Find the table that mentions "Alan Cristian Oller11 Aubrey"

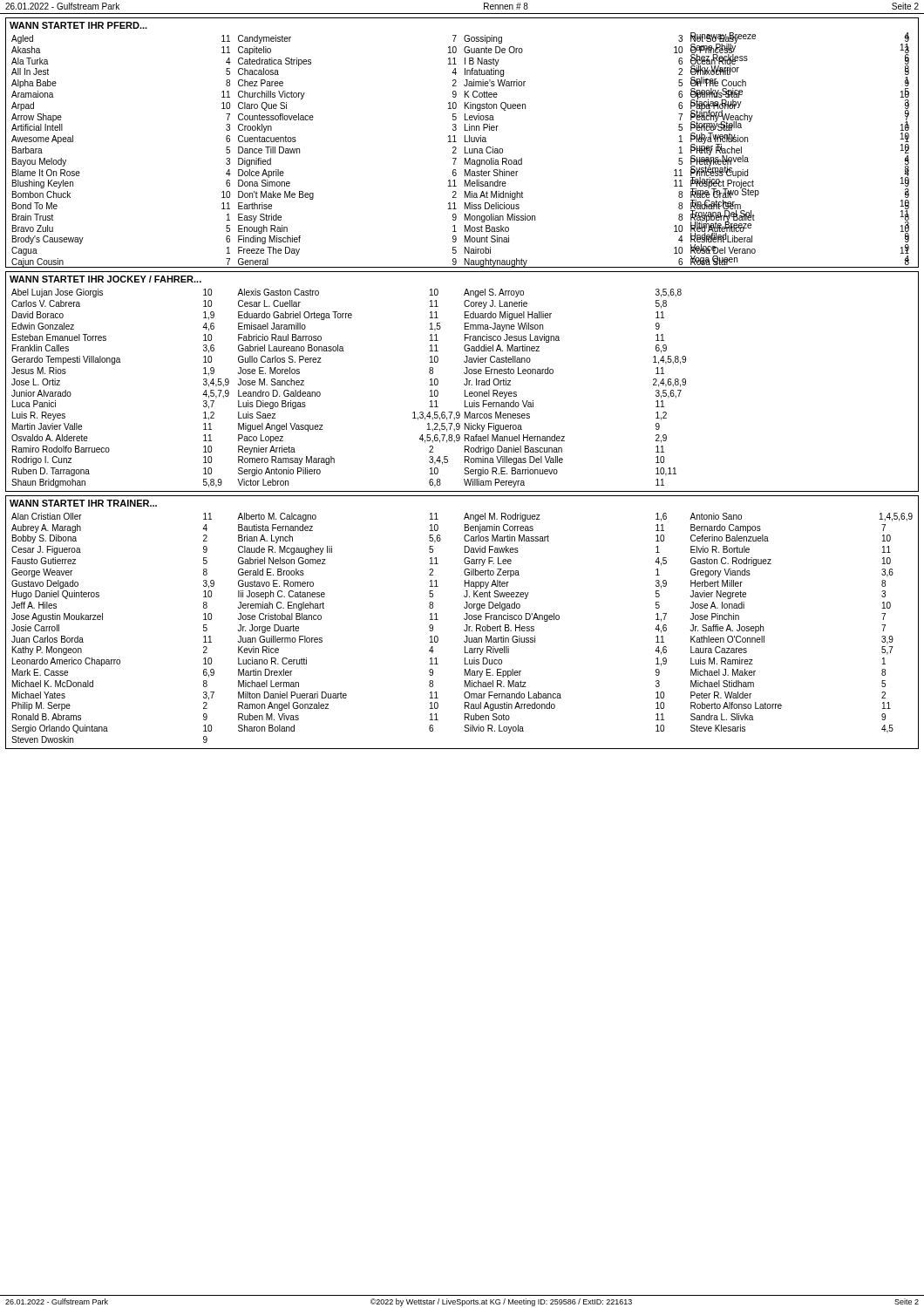pyautogui.click(x=462, y=629)
